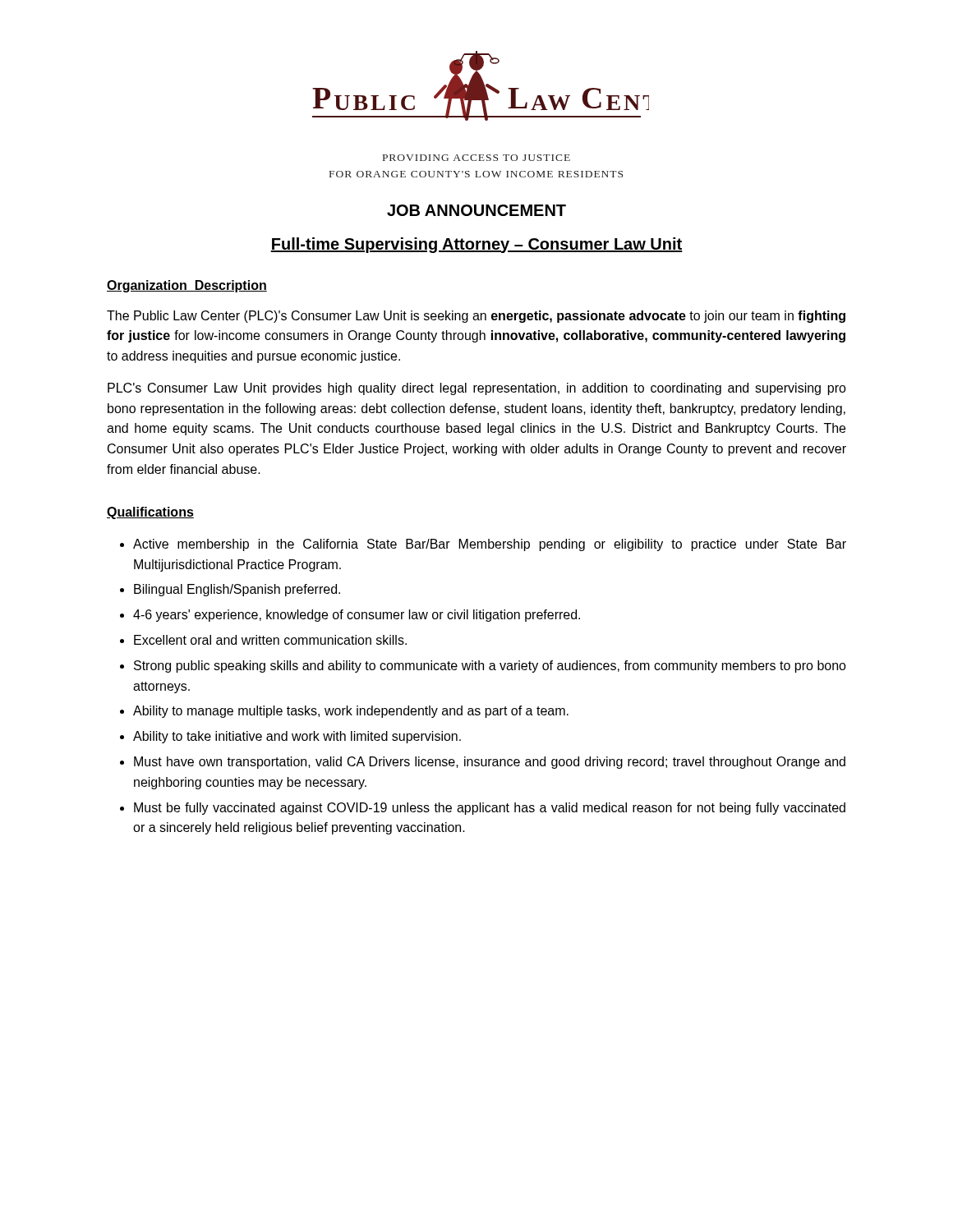953x1232 pixels.
Task: Locate the list item that reads "Bilingual English/Spanish preferred."
Action: (x=237, y=590)
